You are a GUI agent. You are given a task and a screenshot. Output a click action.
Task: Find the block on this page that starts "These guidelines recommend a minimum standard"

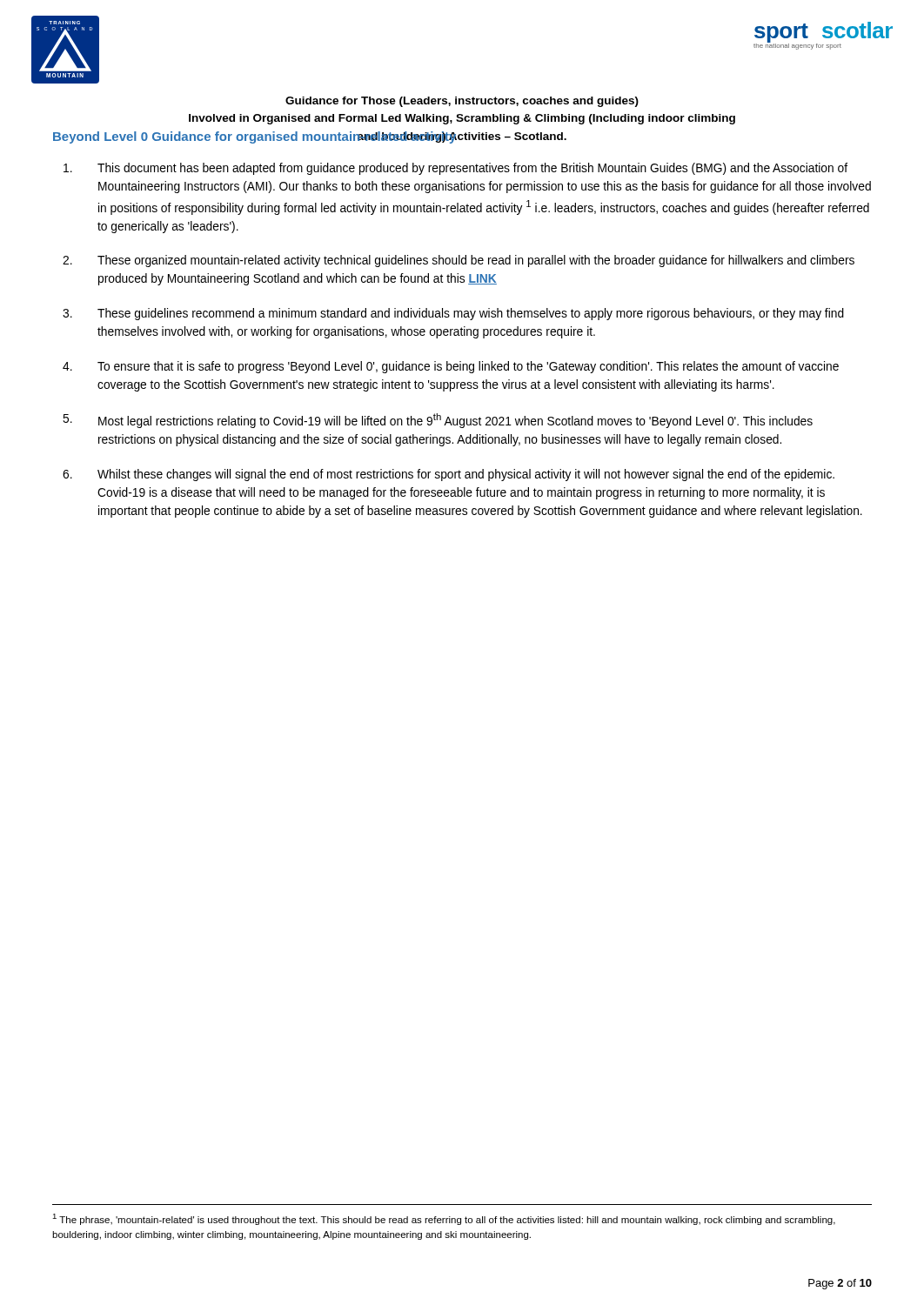(471, 323)
